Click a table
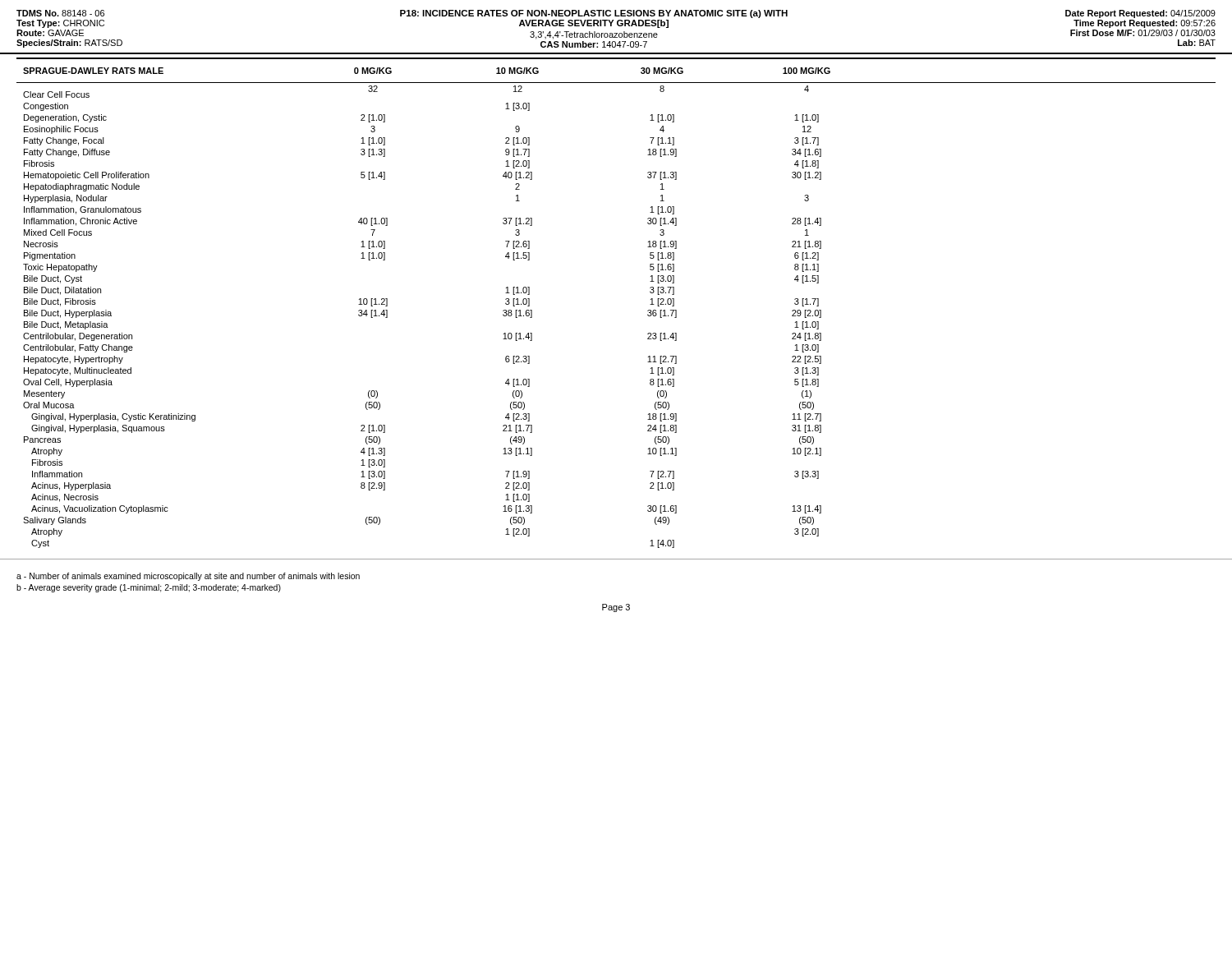Viewport: 1232px width, 953px height. pos(616,303)
